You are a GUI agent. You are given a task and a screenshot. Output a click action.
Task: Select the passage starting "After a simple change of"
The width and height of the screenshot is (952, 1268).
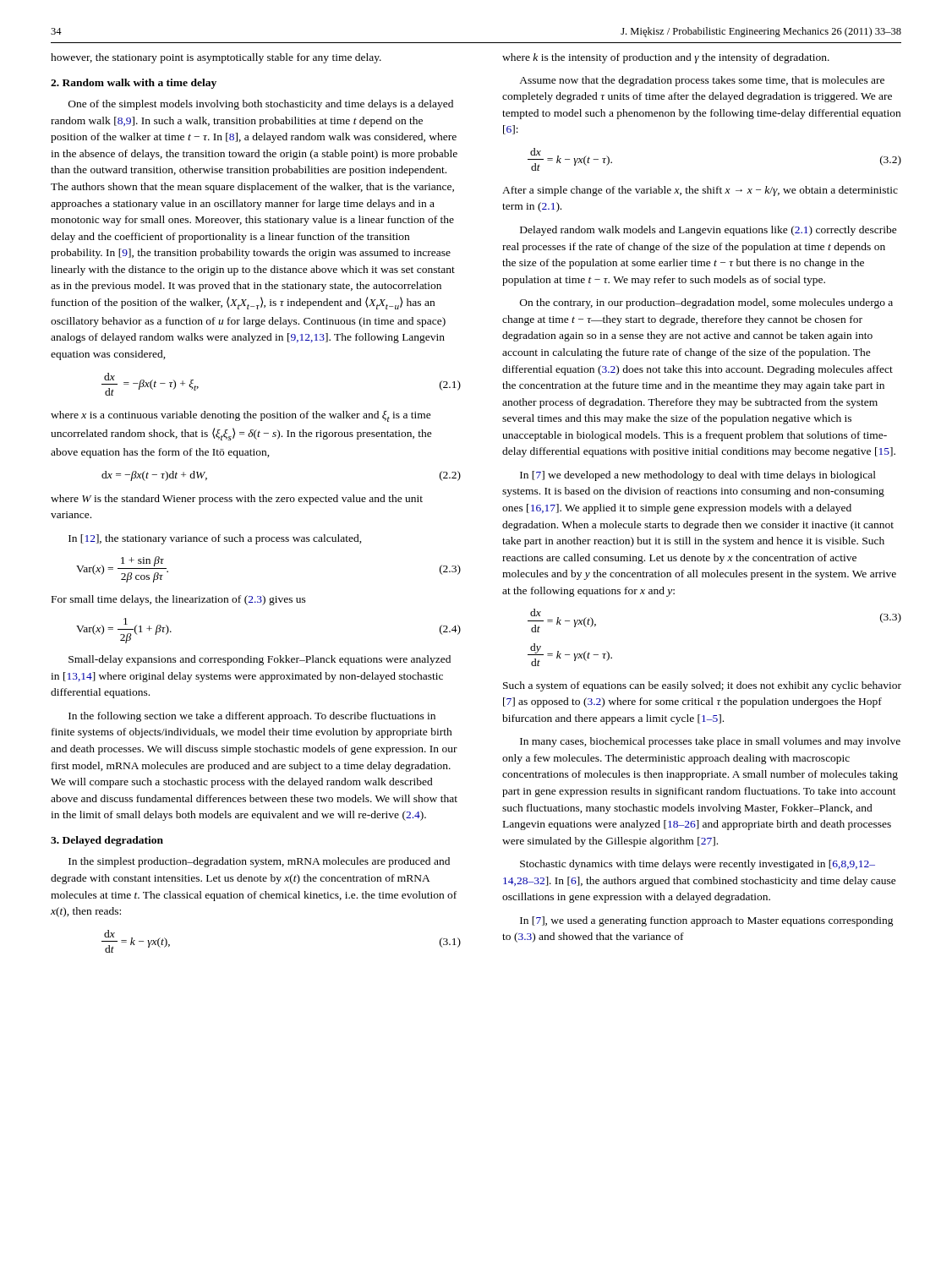pos(702,390)
